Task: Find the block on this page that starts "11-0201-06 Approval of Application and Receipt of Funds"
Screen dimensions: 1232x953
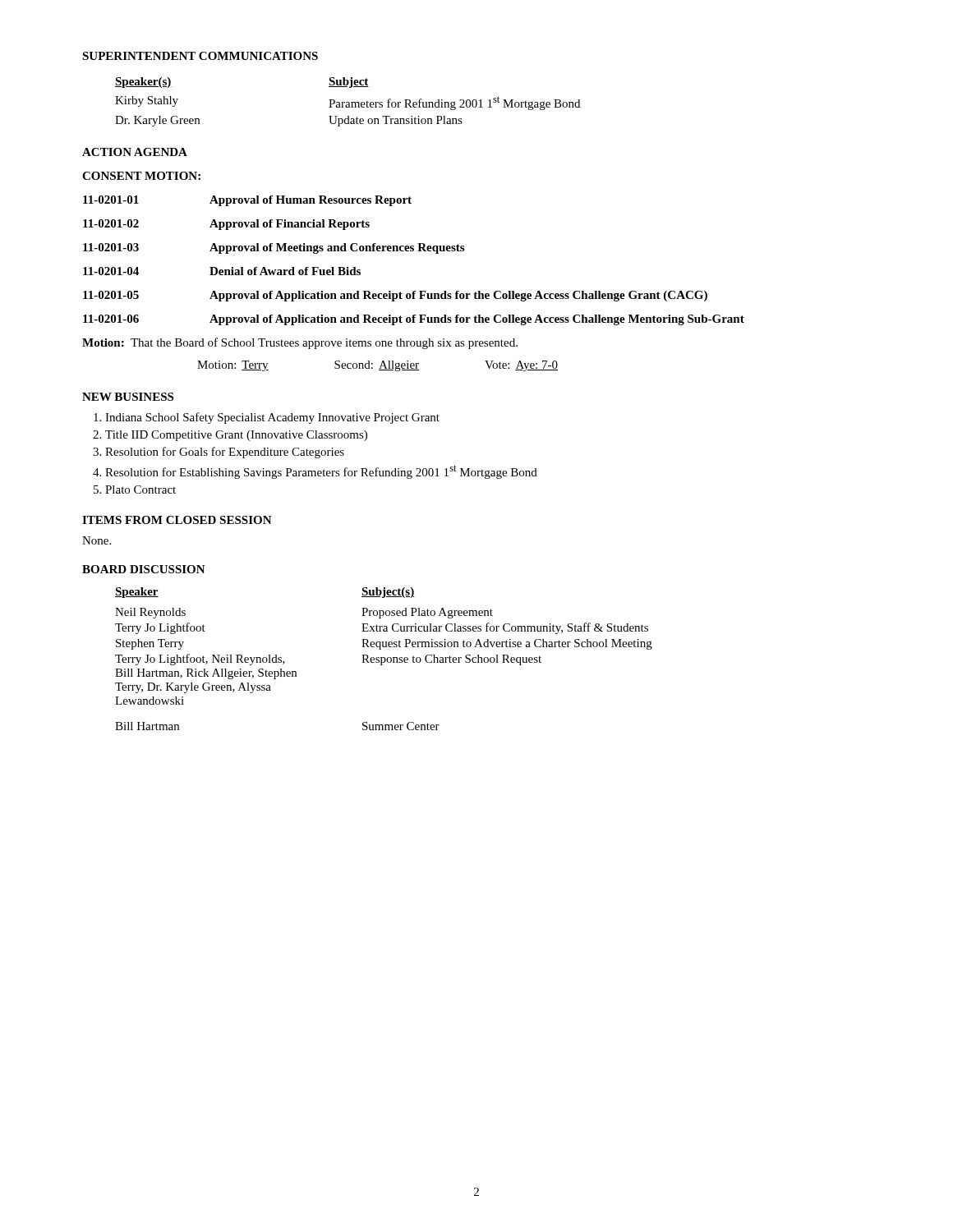Action: point(476,319)
